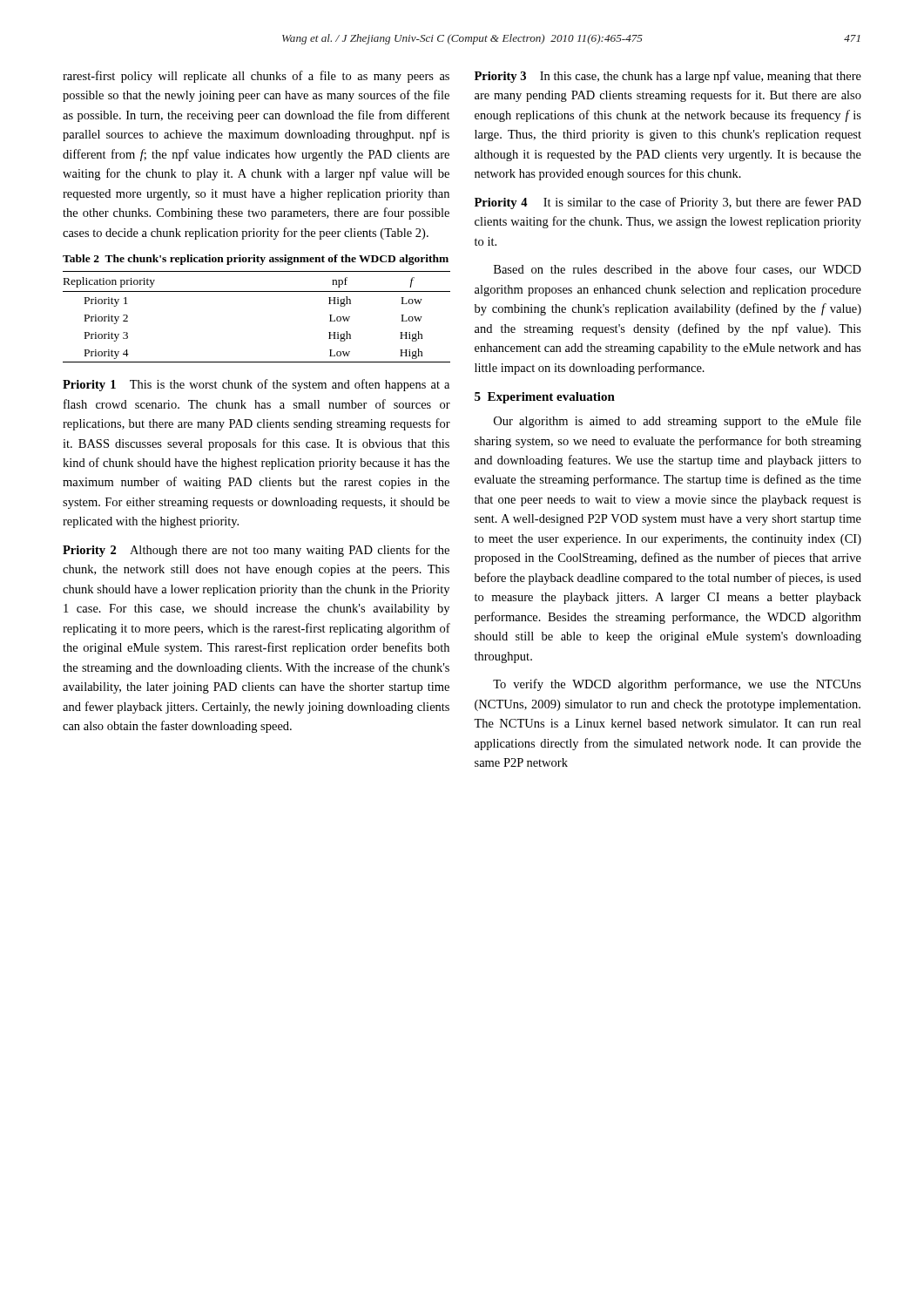Screen dimensions: 1307x924
Task: Select the table that reads "Replication priority"
Action: (256, 317)
